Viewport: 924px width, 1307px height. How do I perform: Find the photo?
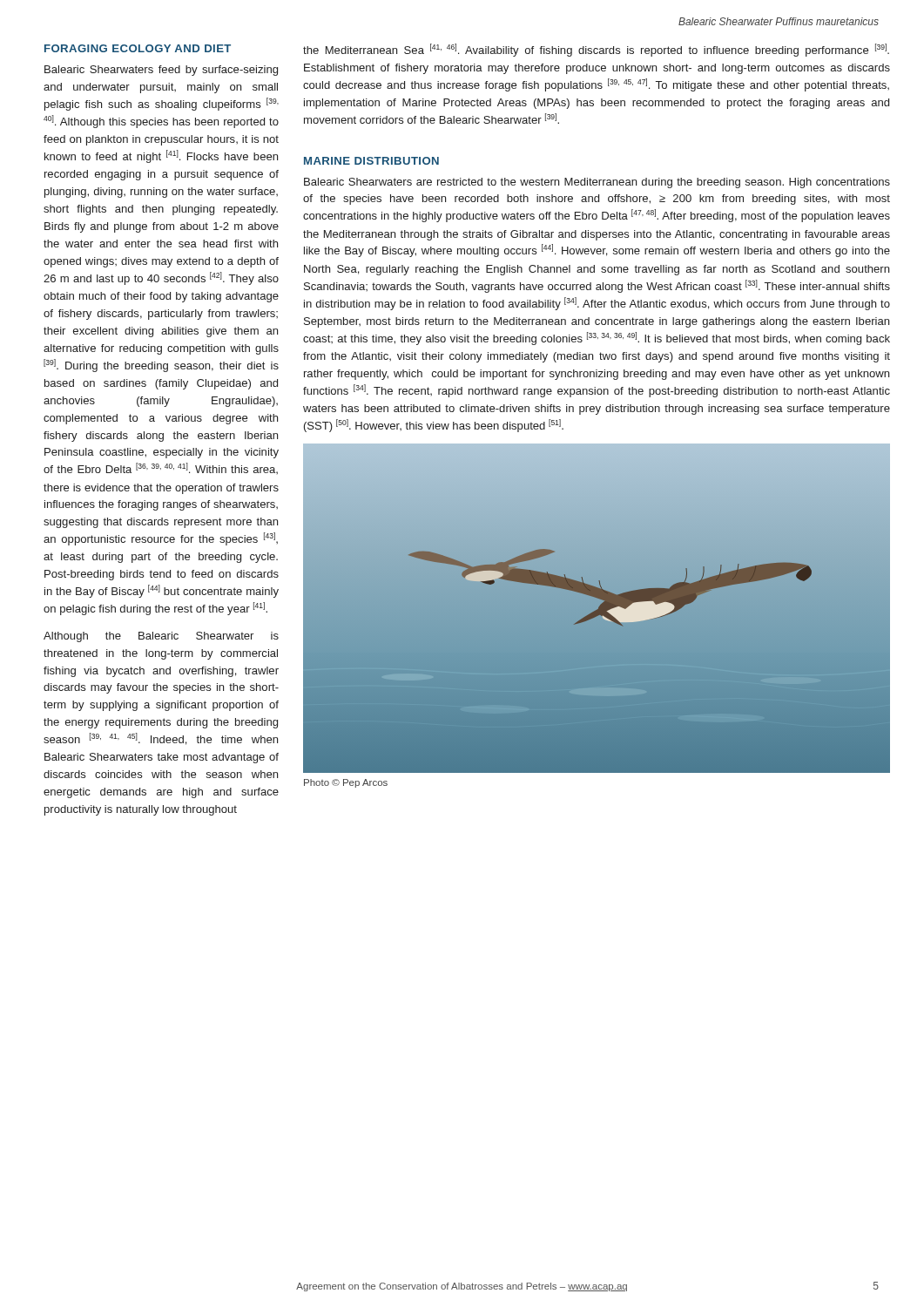point(597,609)
